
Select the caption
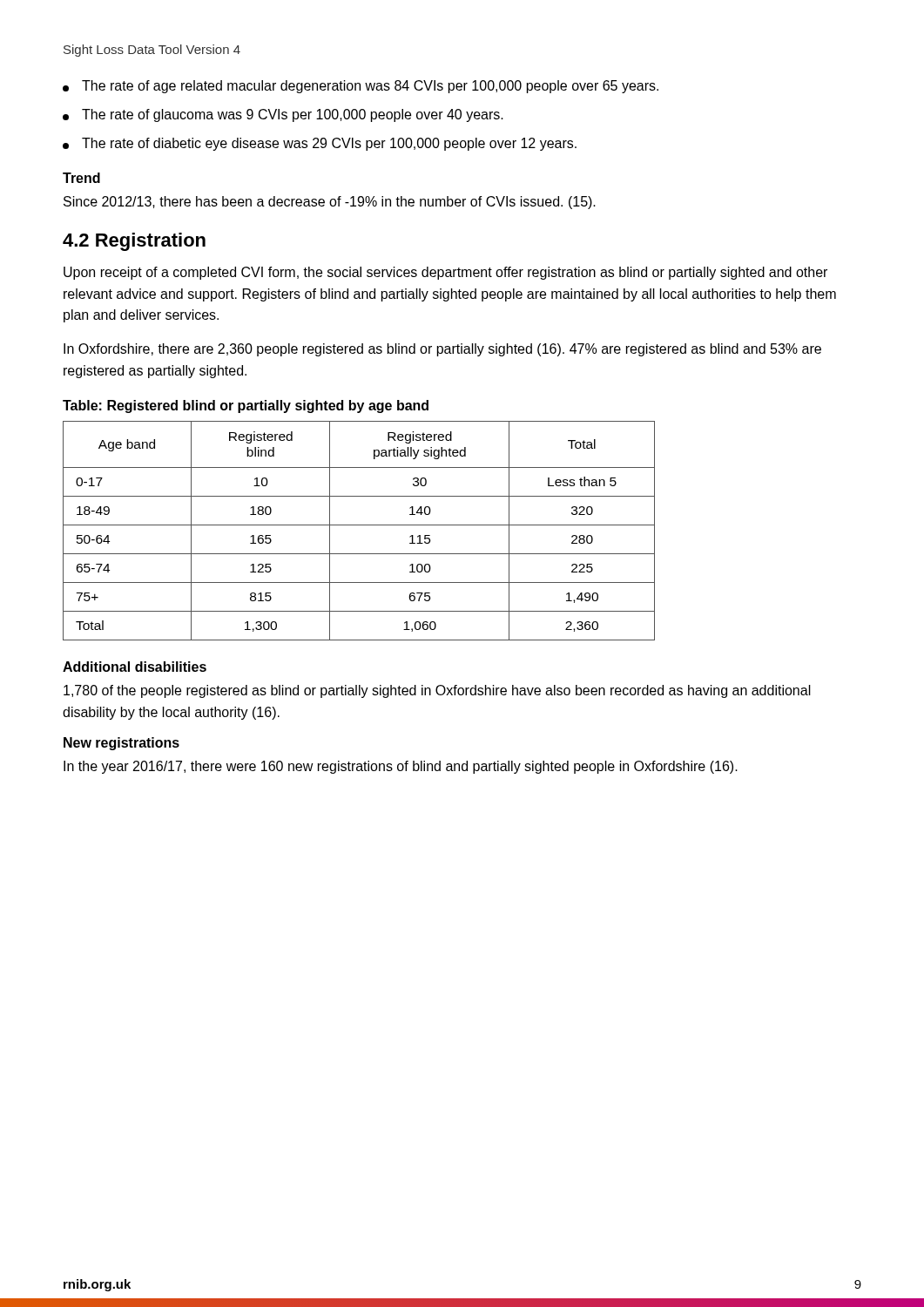click(x=246, y=405)
